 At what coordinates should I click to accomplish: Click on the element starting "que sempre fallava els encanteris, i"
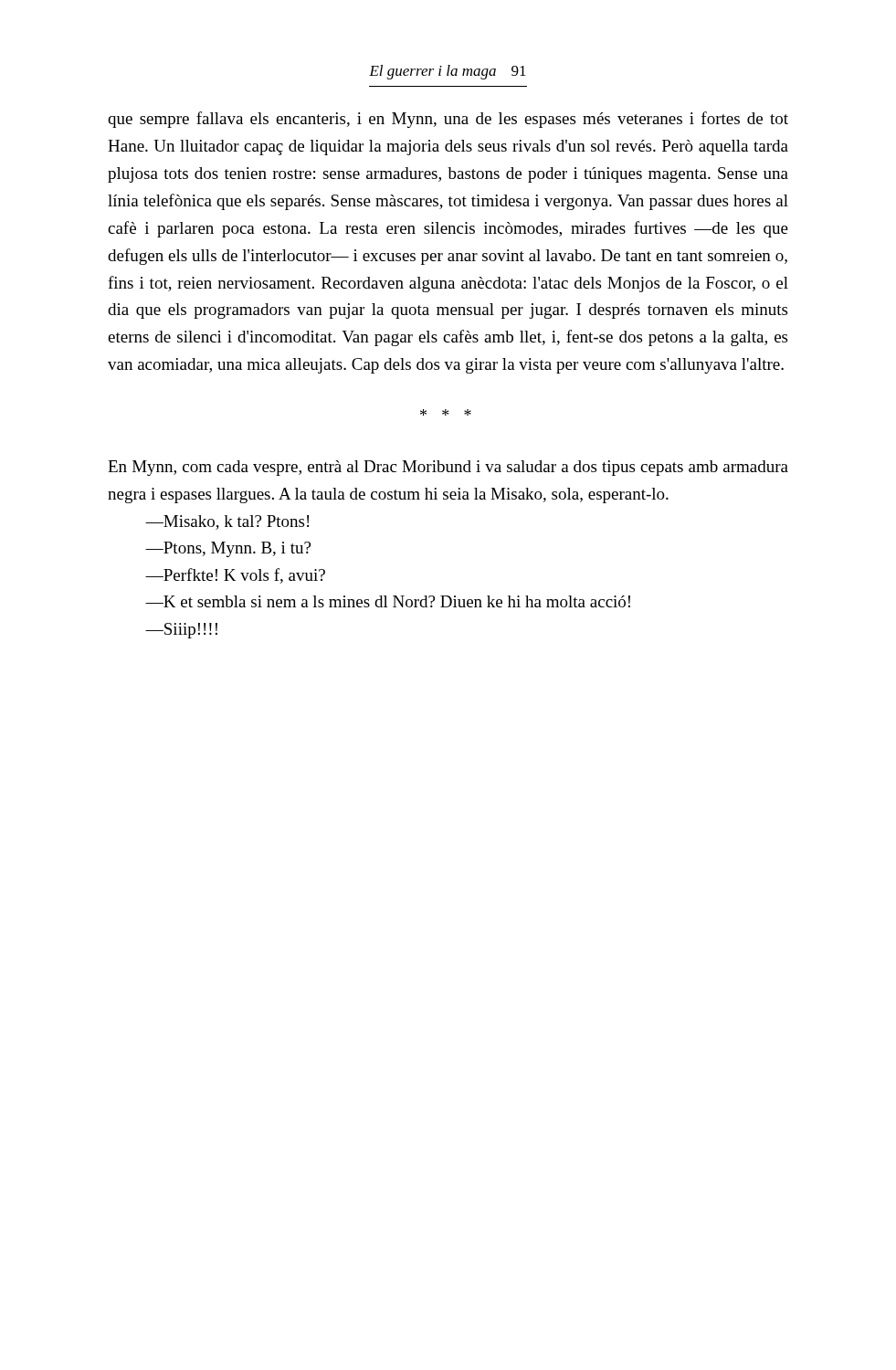click(448, 242)
